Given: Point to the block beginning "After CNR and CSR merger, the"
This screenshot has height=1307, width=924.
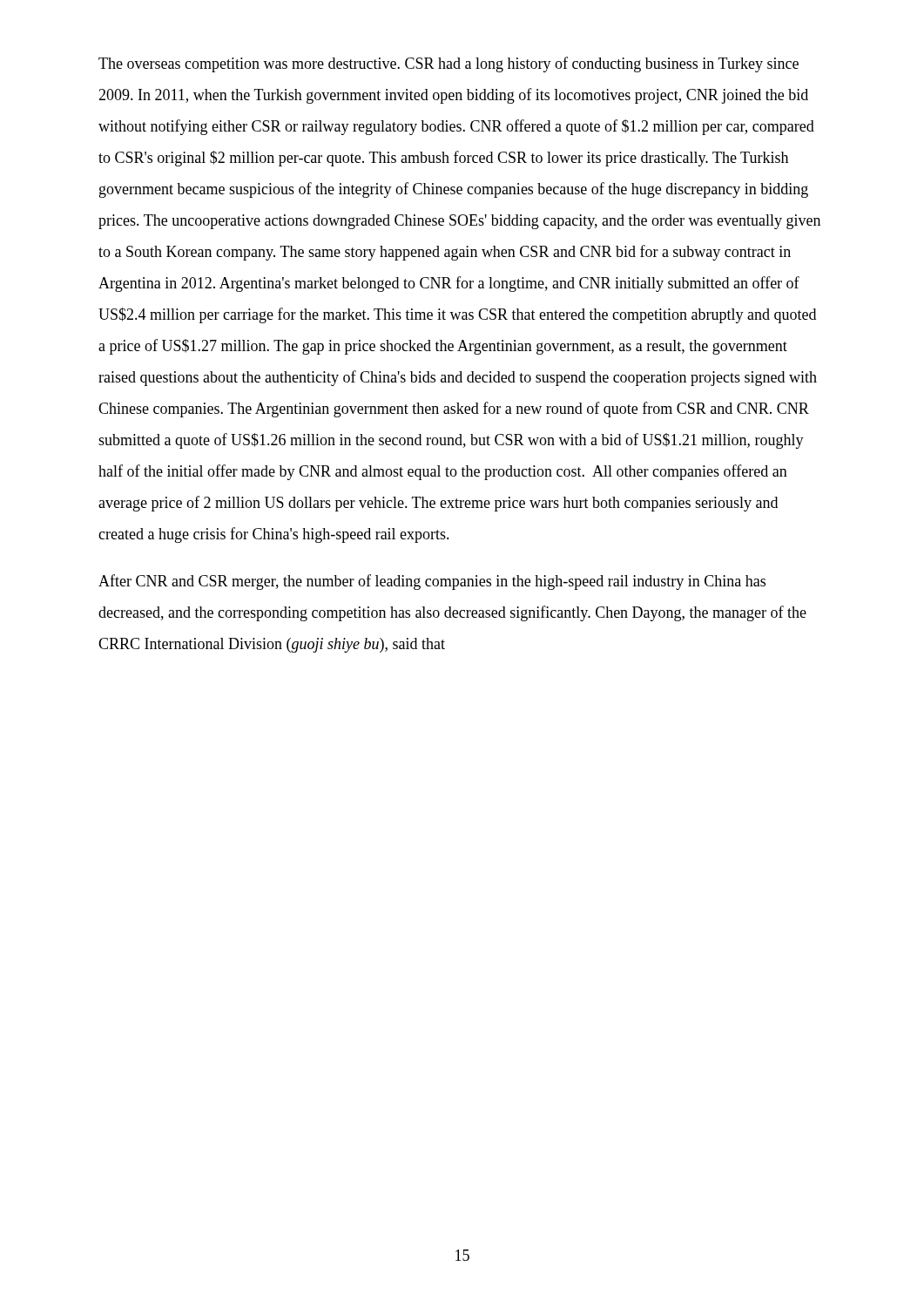Looking at the screenshot, I should coord(452,613).
